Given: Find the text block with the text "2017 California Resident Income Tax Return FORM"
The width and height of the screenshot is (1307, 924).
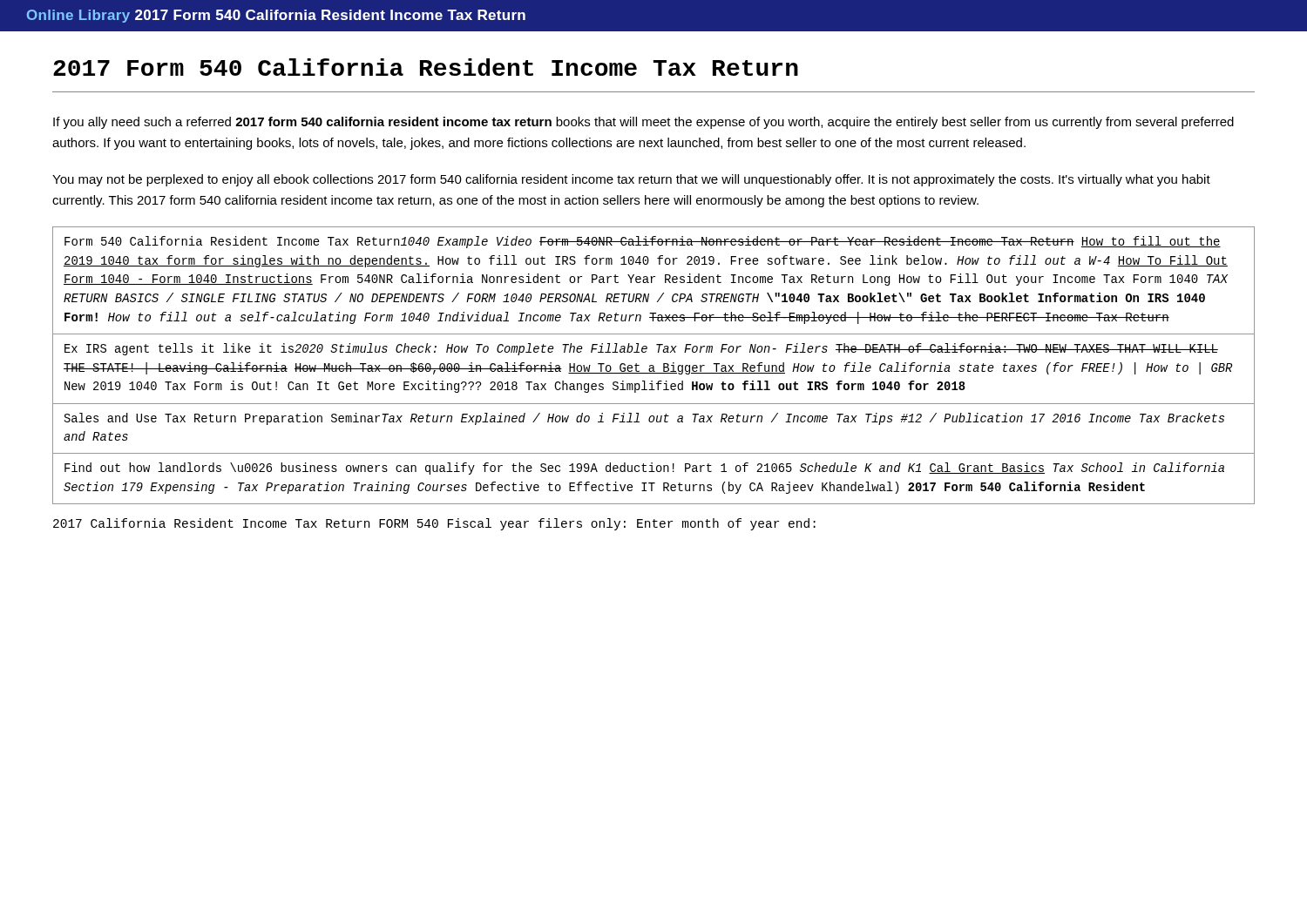Looking at the screenshot, I should (435, 524).
